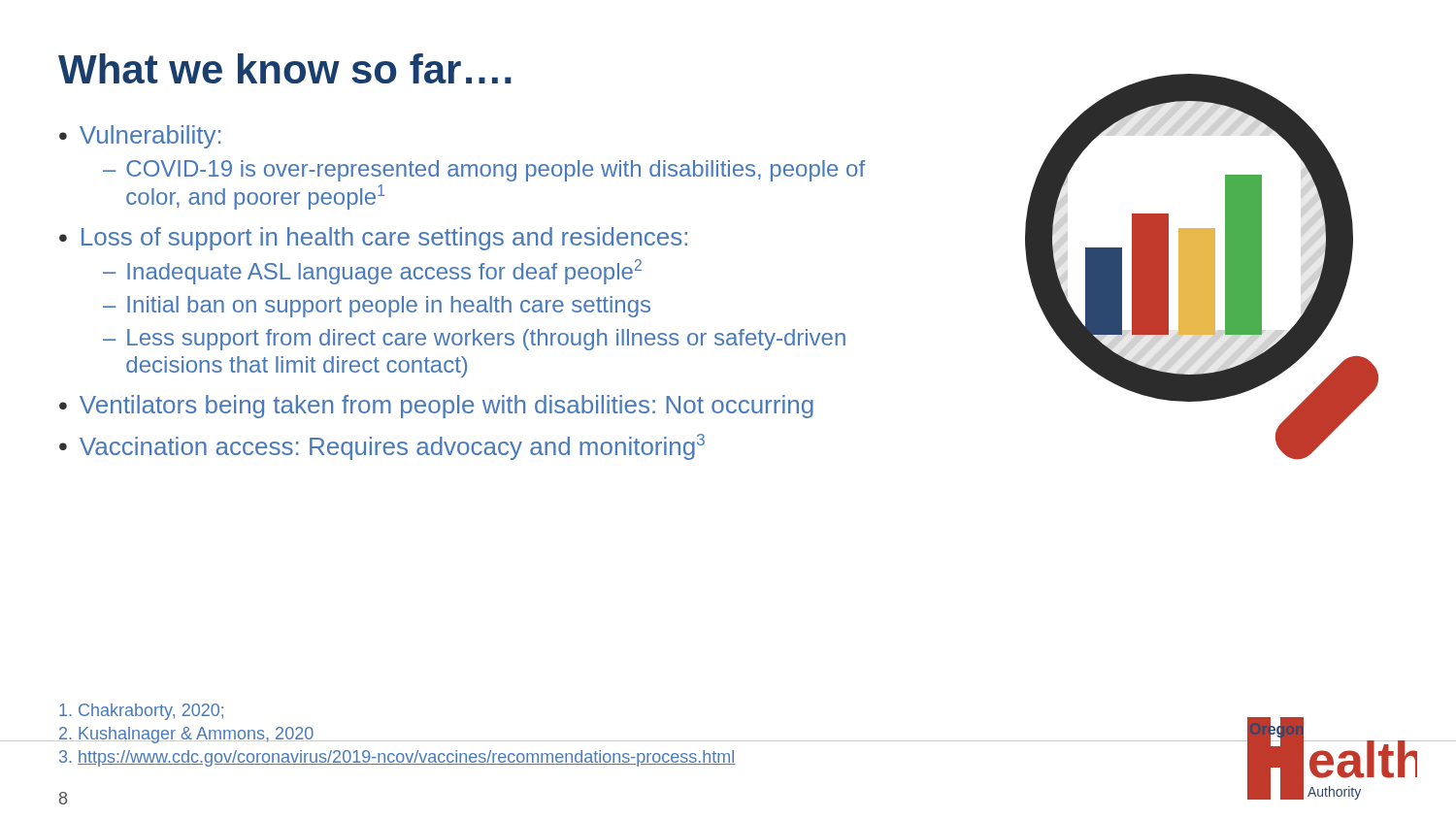Click on the illustration
Screen dimensions: 819x1456
point(1218,267)
